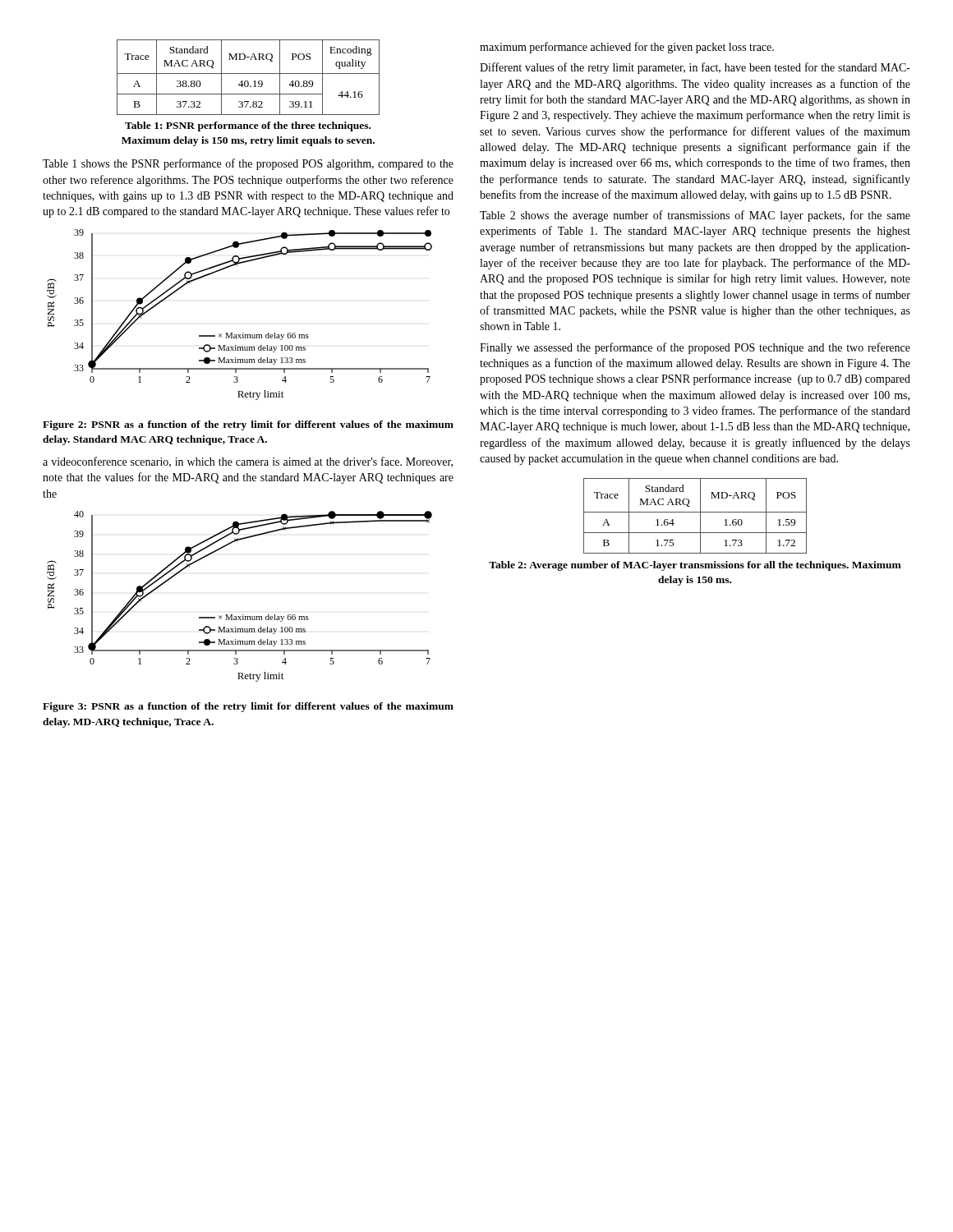Click on the caption containing "Table 1: PSNR performance"
The width and height of the screenshot is (953, 1232).
coord(248,133)
